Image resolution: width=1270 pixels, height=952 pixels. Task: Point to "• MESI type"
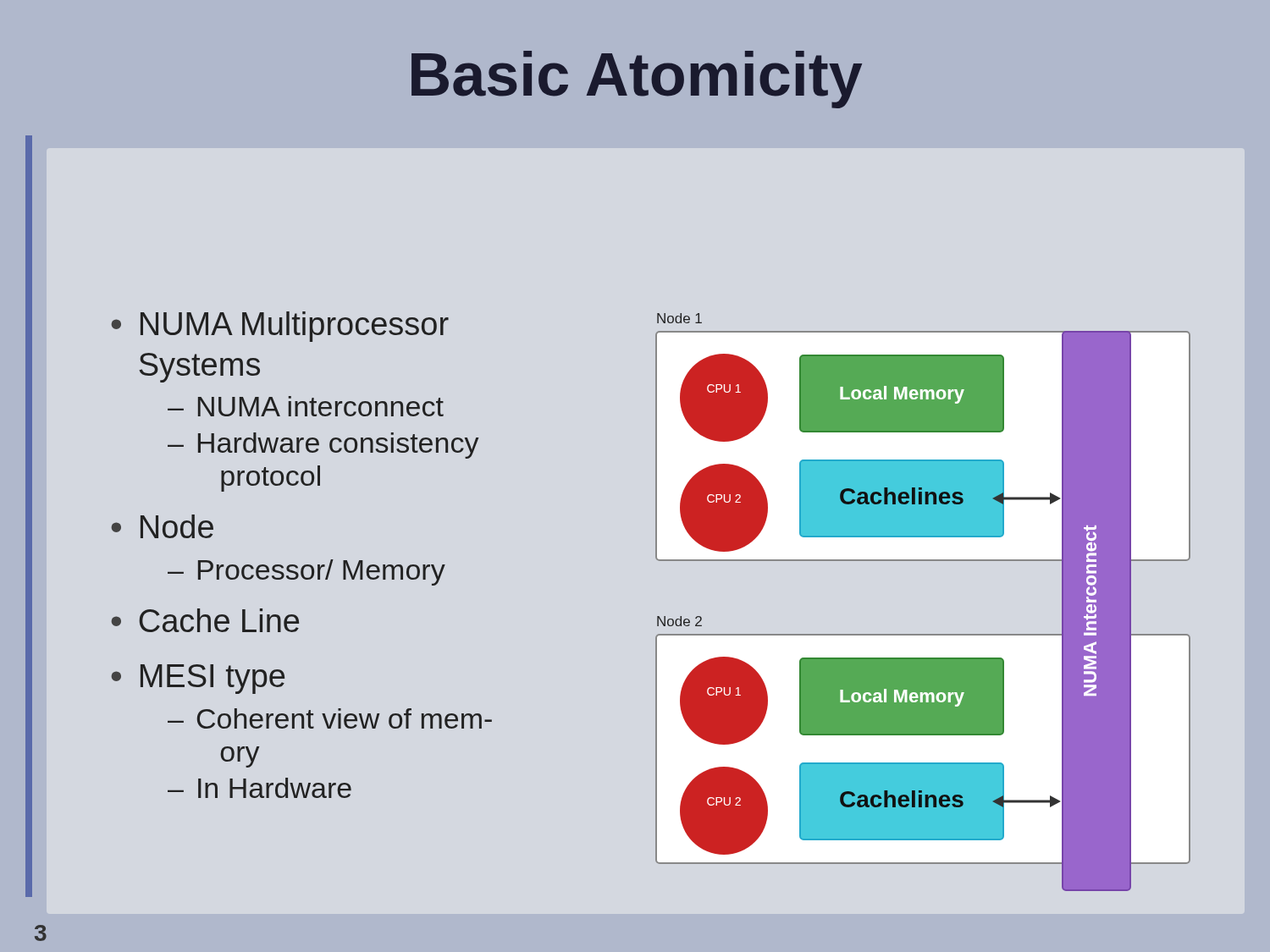coord(198,677)
